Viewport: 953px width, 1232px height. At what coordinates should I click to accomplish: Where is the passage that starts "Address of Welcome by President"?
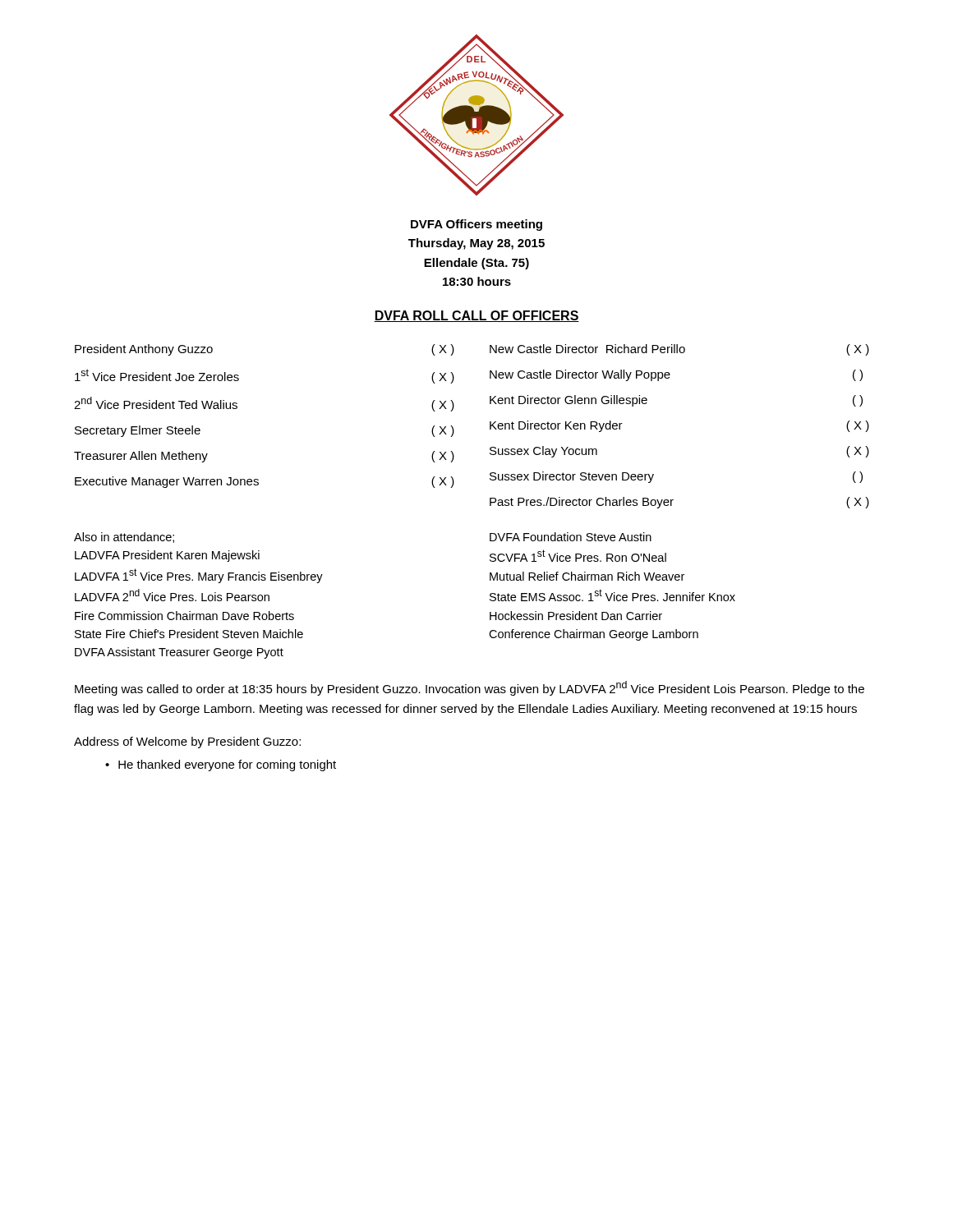click(x=188, y=741)
